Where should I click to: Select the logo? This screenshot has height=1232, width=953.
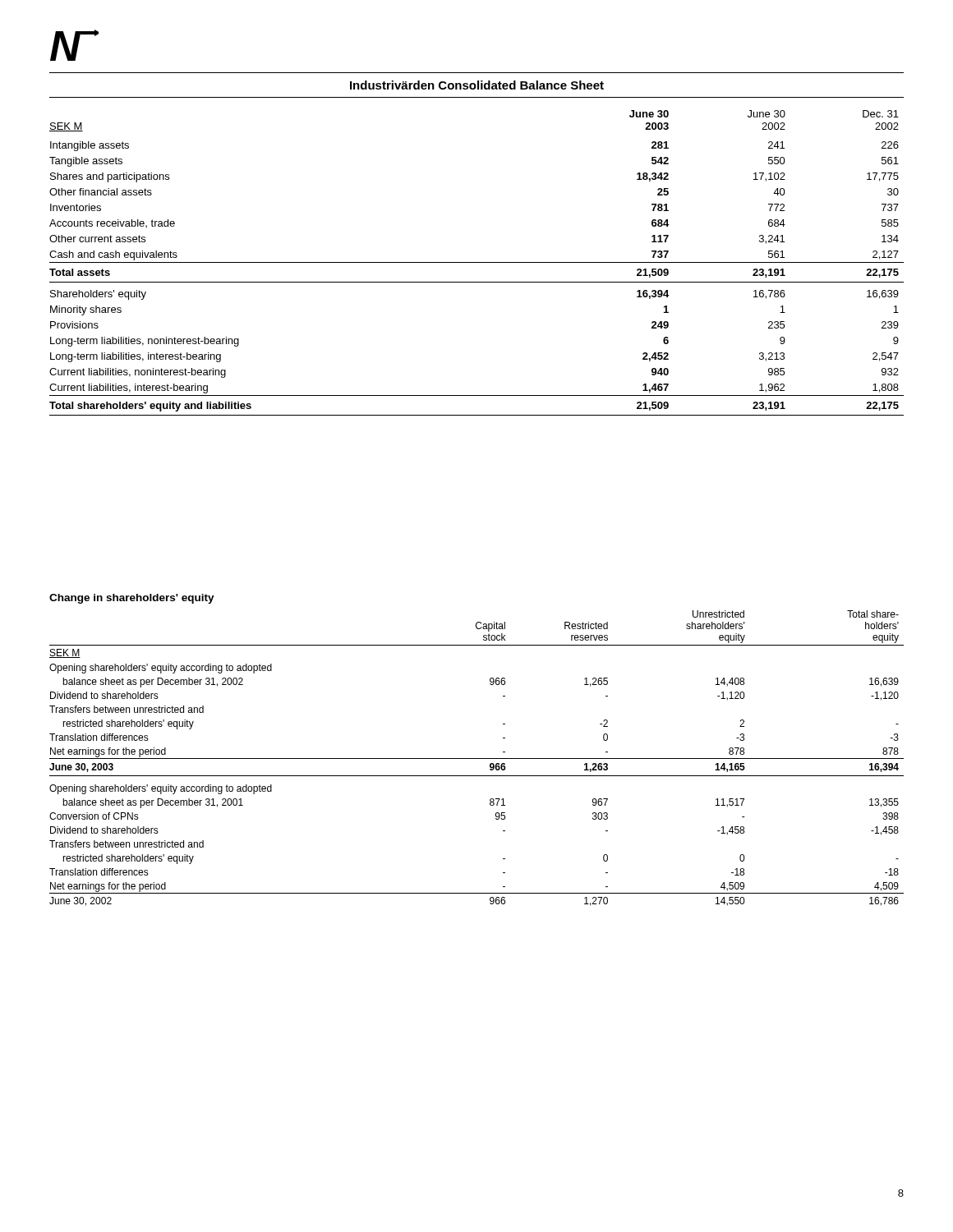click(x=74, y=46)
